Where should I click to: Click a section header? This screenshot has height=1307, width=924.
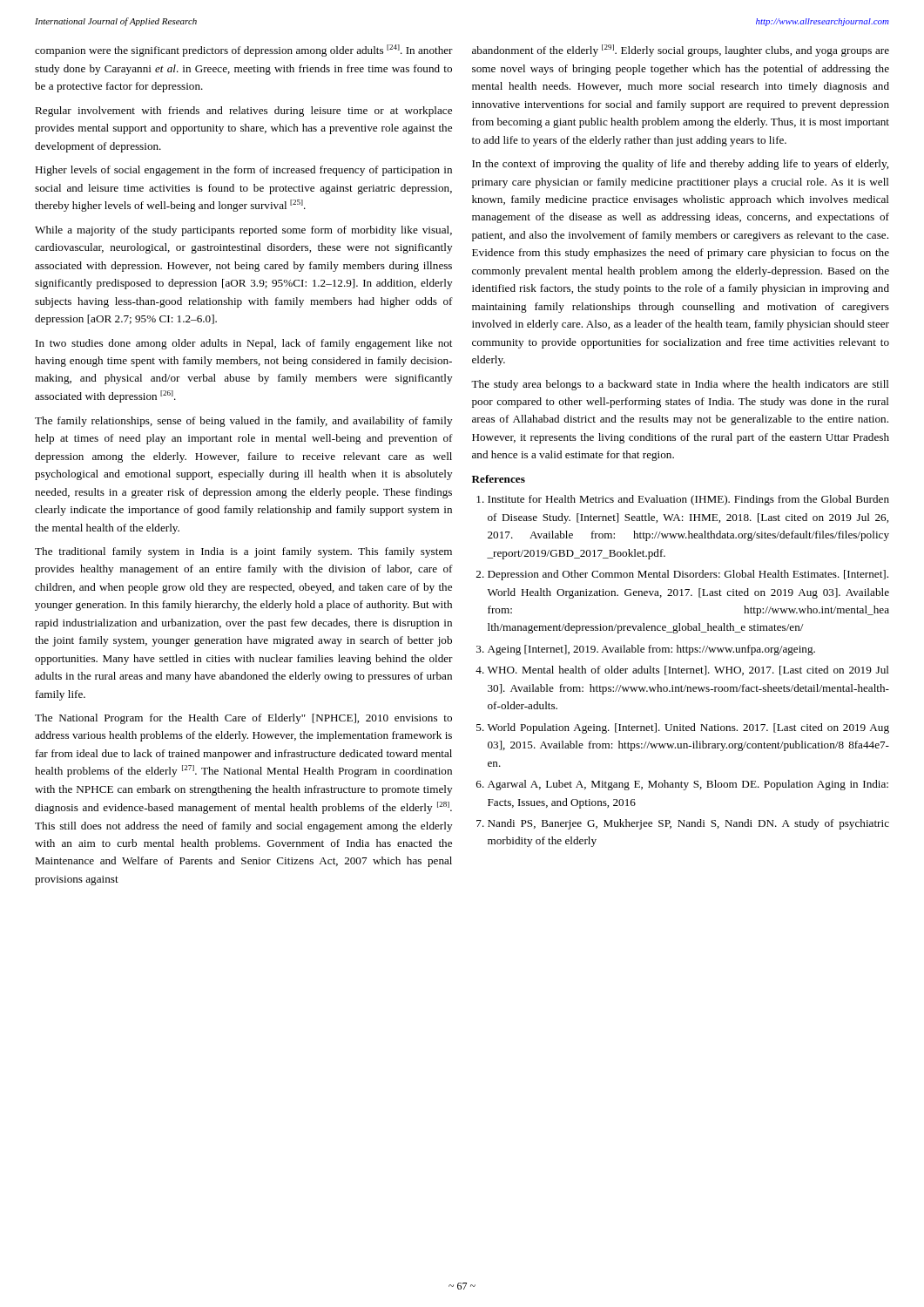point(498,479)
